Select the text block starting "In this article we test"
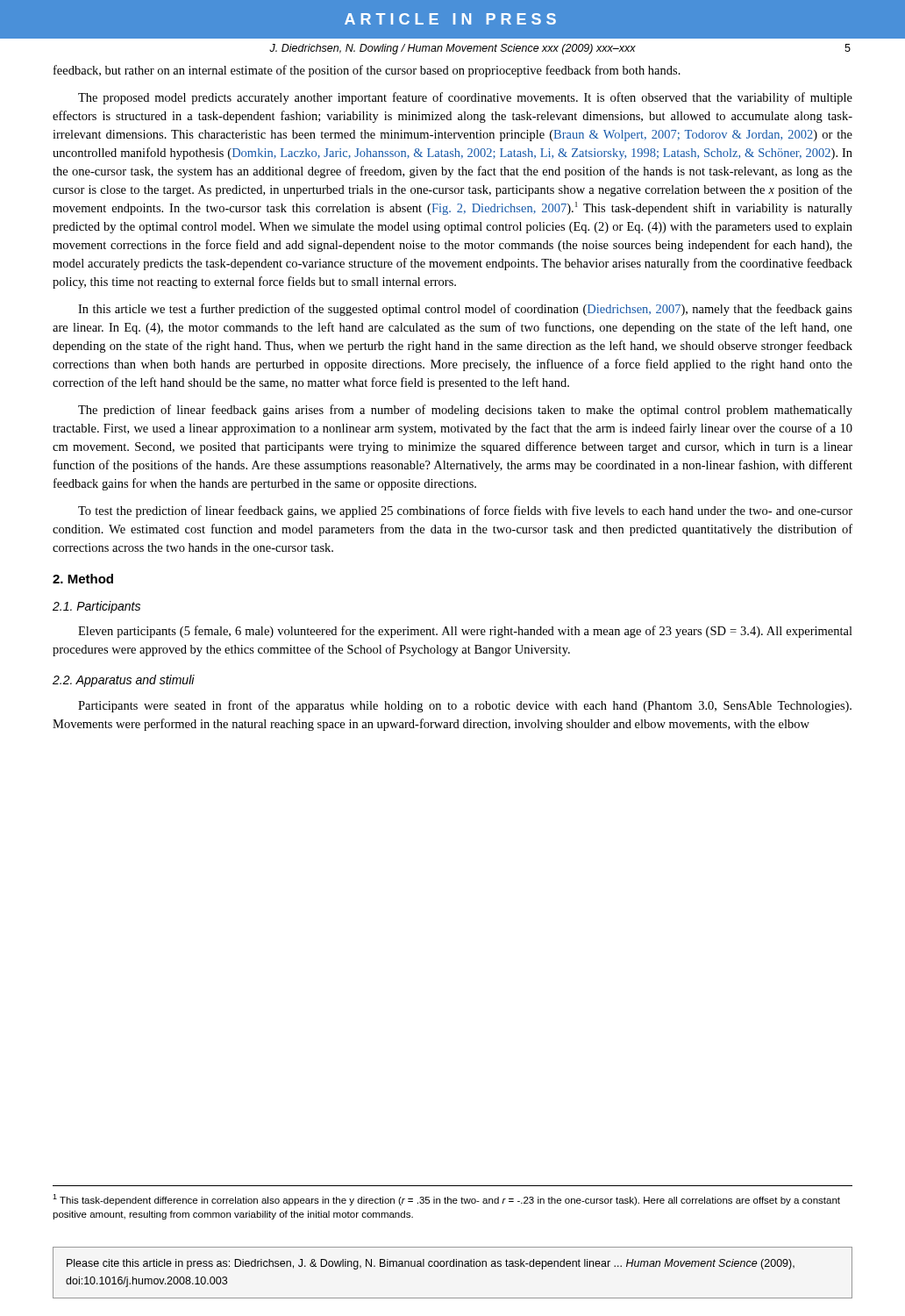Viewport: 905px width, 1316px height. click(452, 346)
